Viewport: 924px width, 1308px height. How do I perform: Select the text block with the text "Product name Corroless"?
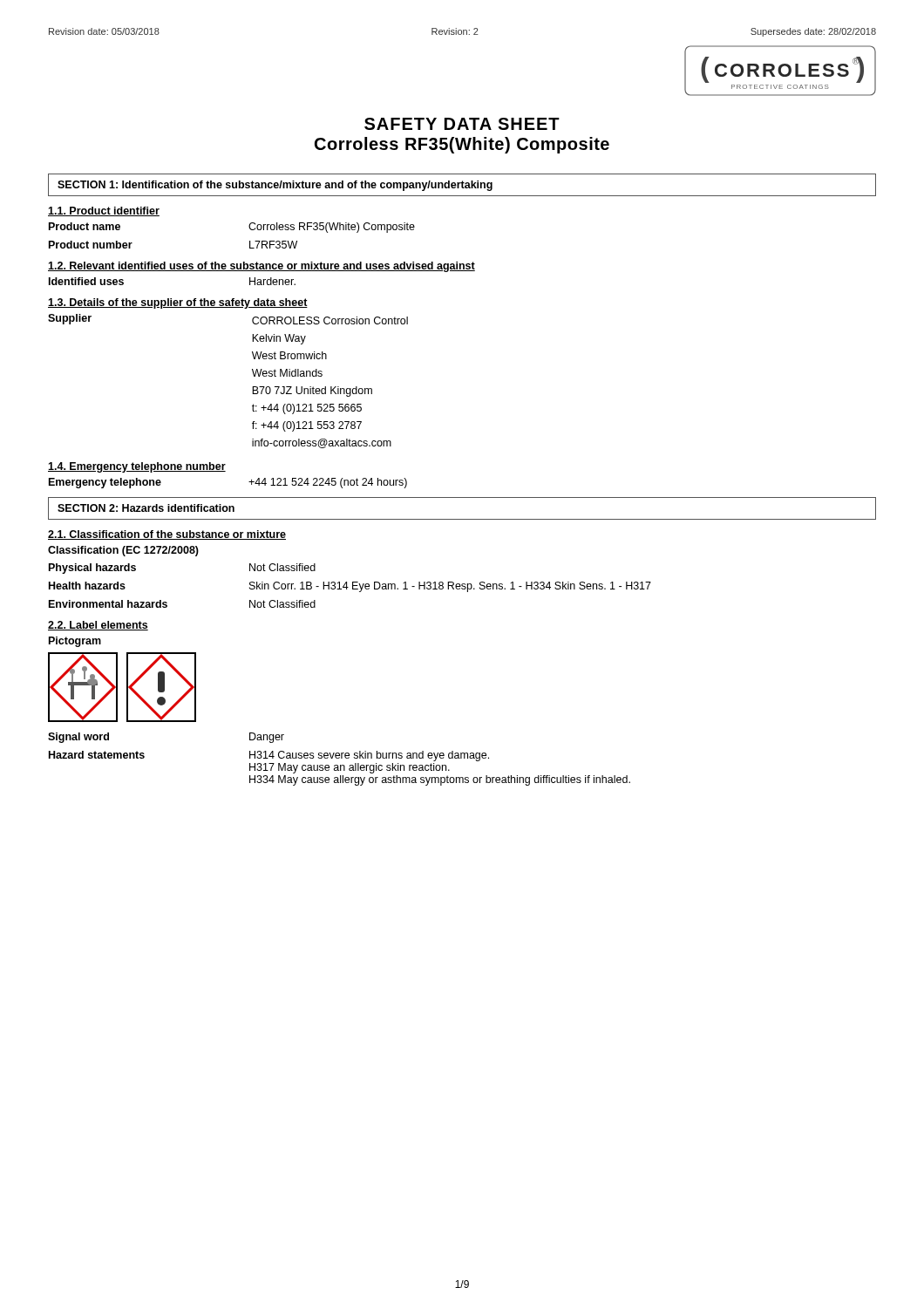click(81, 227)
